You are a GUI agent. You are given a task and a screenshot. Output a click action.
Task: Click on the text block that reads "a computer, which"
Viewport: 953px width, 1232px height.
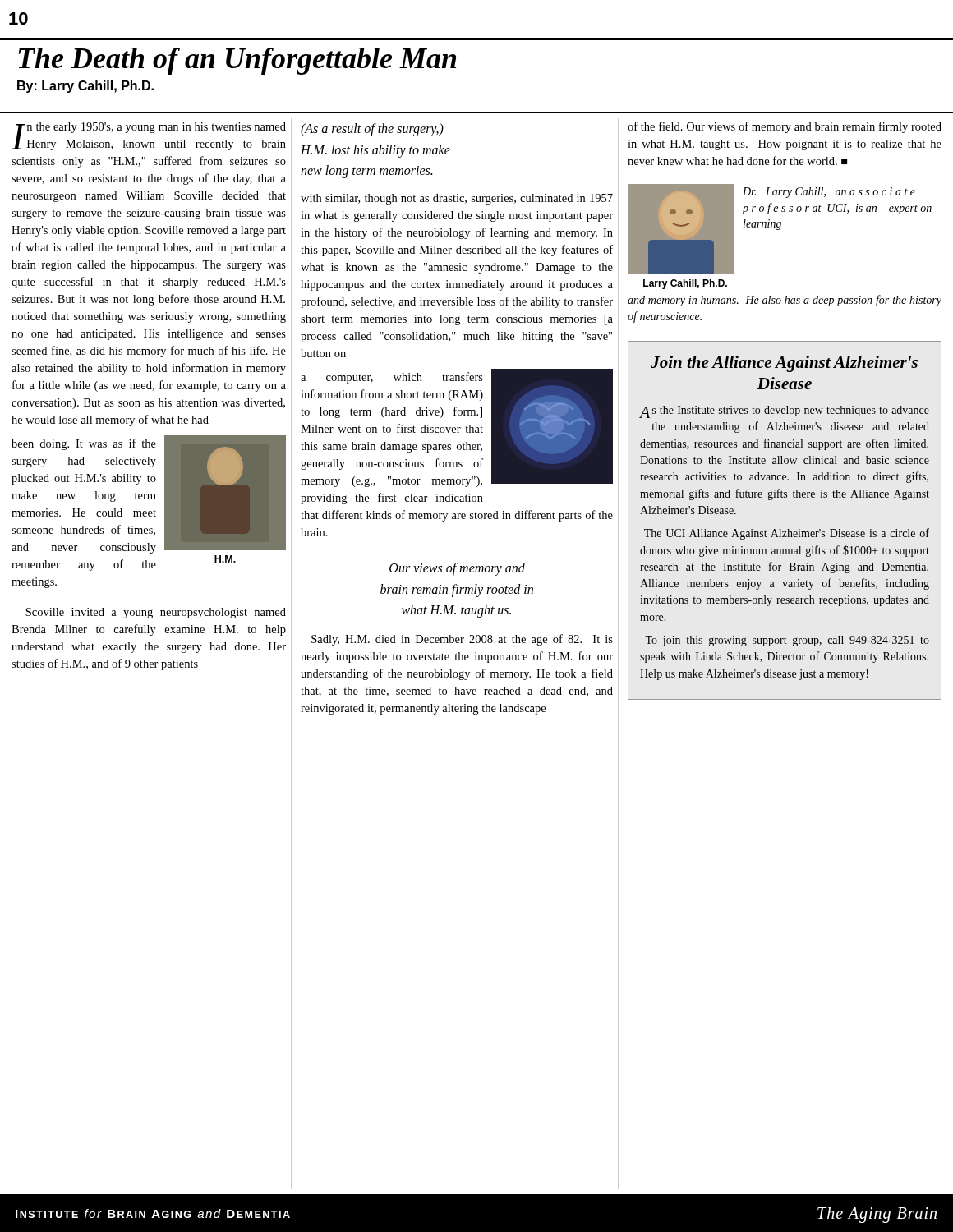coord(457,455)
